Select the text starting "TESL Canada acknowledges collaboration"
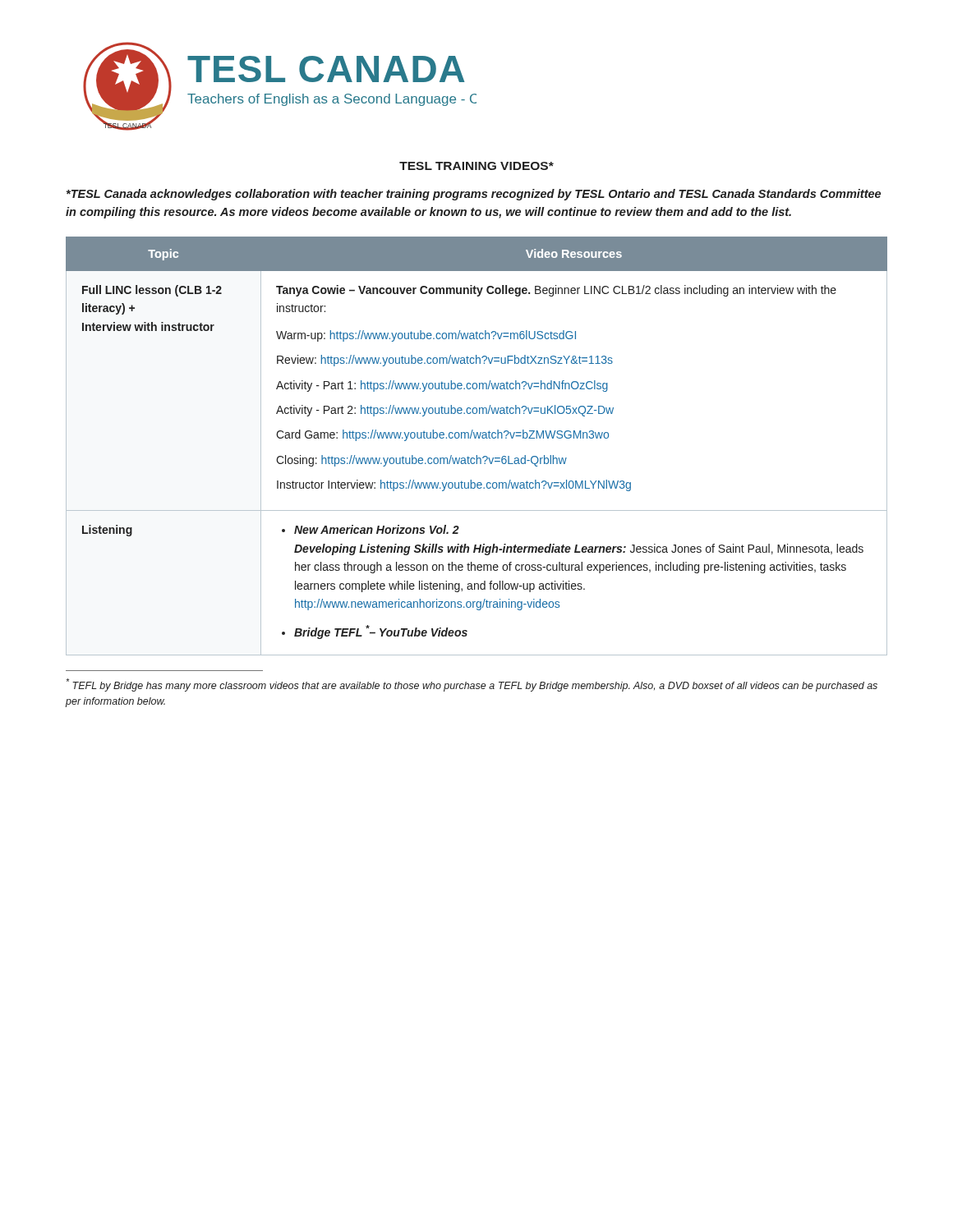 (x=473, y=203)
